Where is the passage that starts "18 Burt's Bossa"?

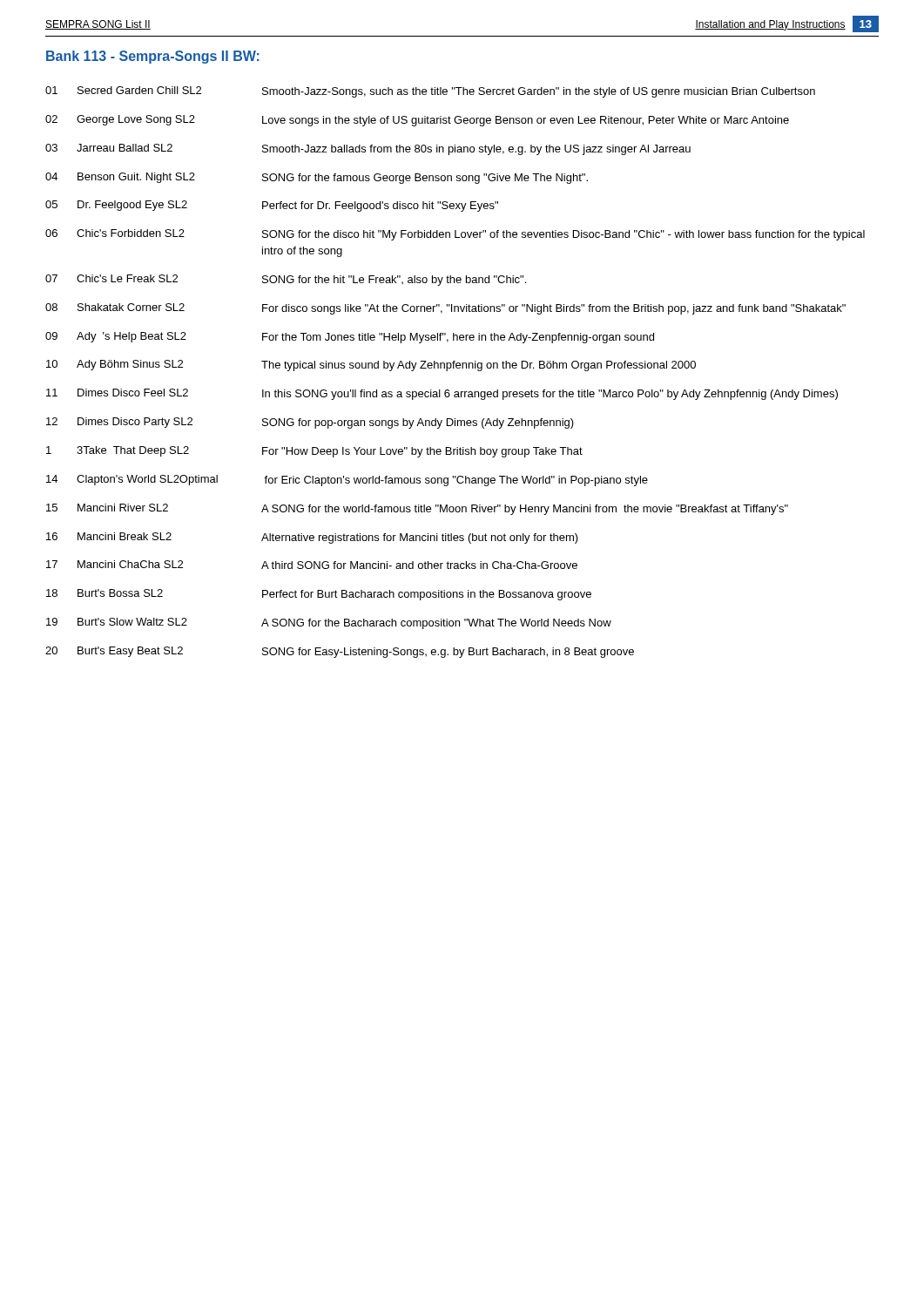(x=462, y=595)
